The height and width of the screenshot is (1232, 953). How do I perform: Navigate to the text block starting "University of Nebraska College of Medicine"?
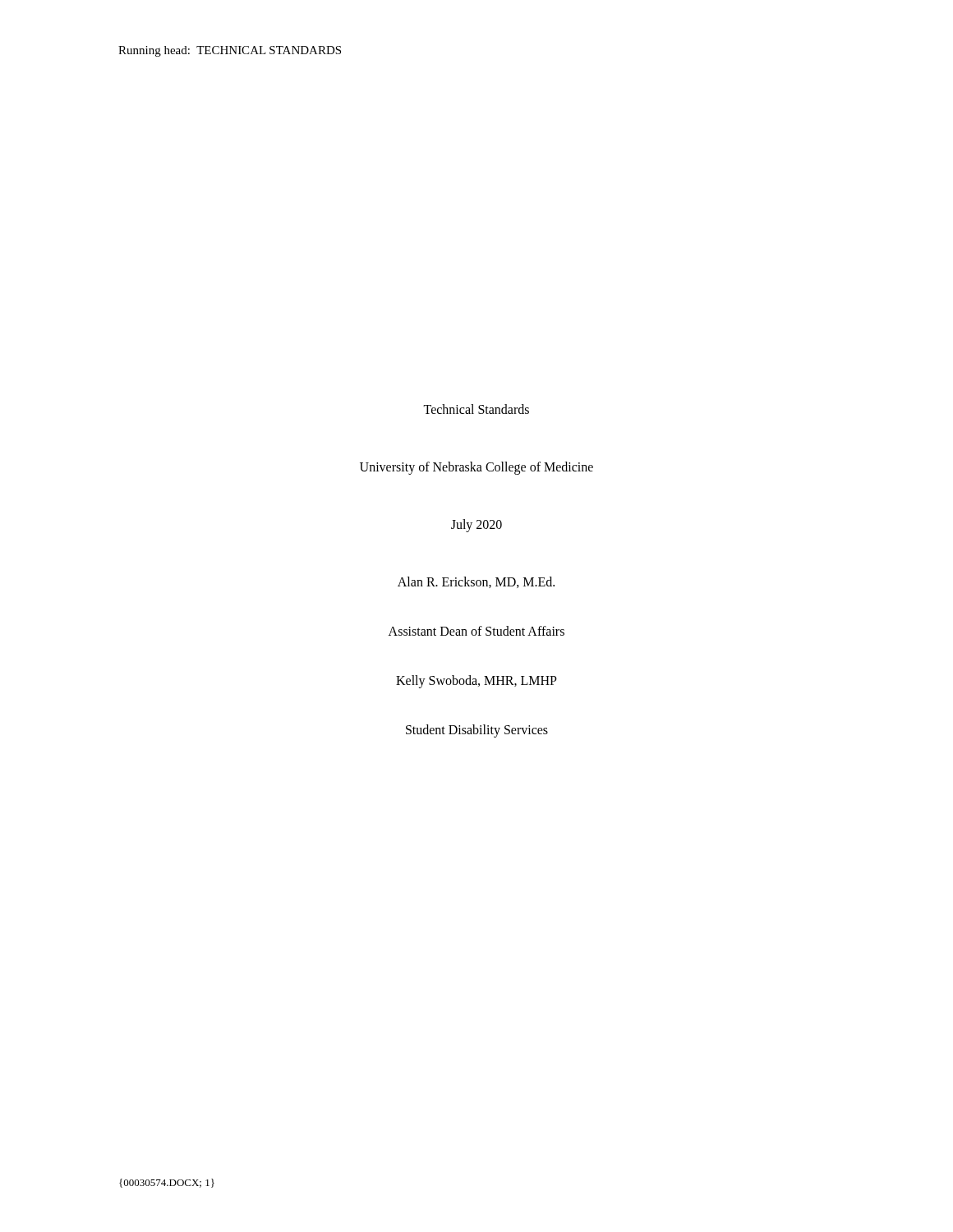click(476, 467)
